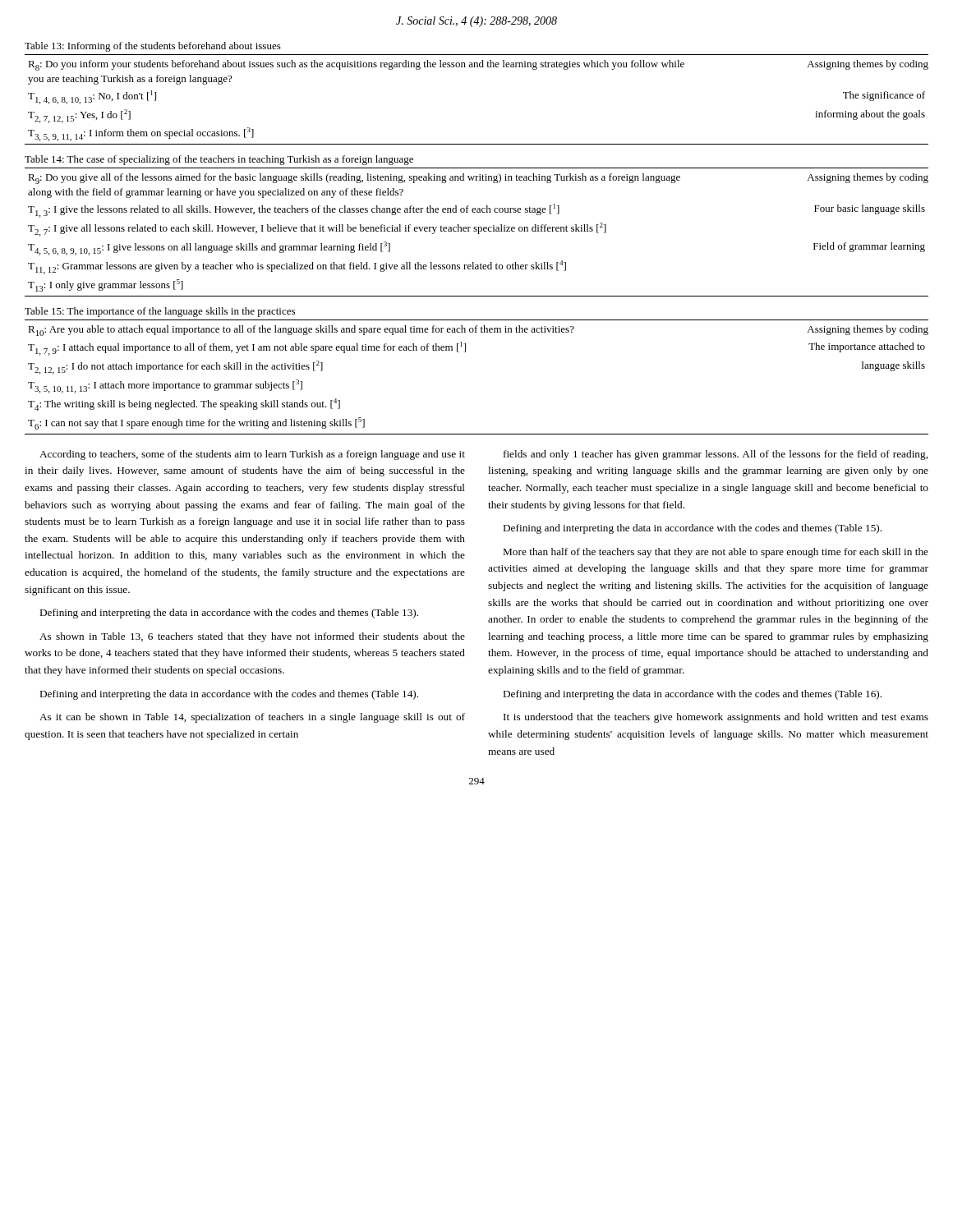The width and height of the screenshot is (953, 1232).
Task: Select the table that reads "informing about the goals"
Action: tap(476, 92)
